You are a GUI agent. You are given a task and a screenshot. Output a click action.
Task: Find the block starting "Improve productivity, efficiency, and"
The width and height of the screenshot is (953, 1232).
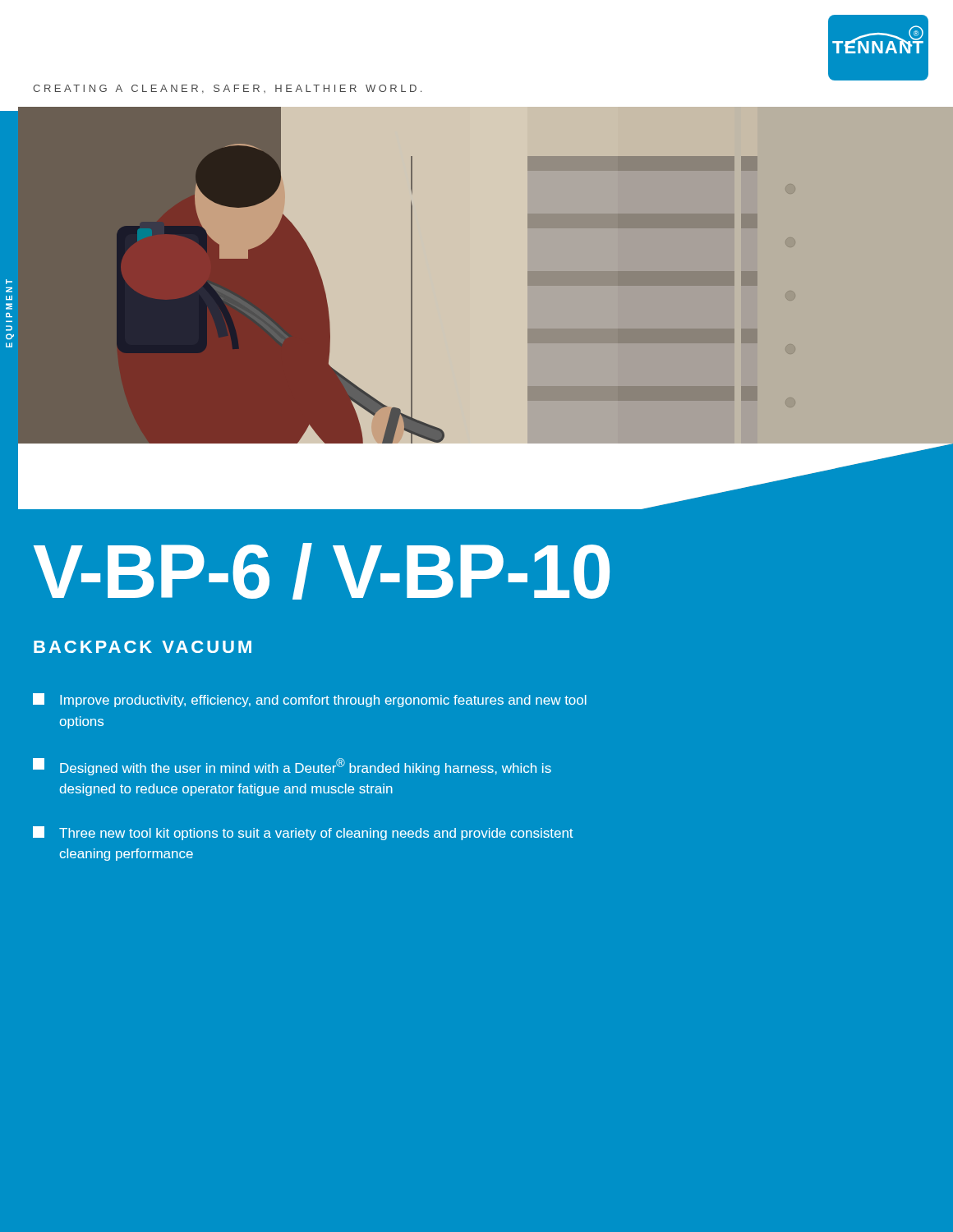point(312,711)
